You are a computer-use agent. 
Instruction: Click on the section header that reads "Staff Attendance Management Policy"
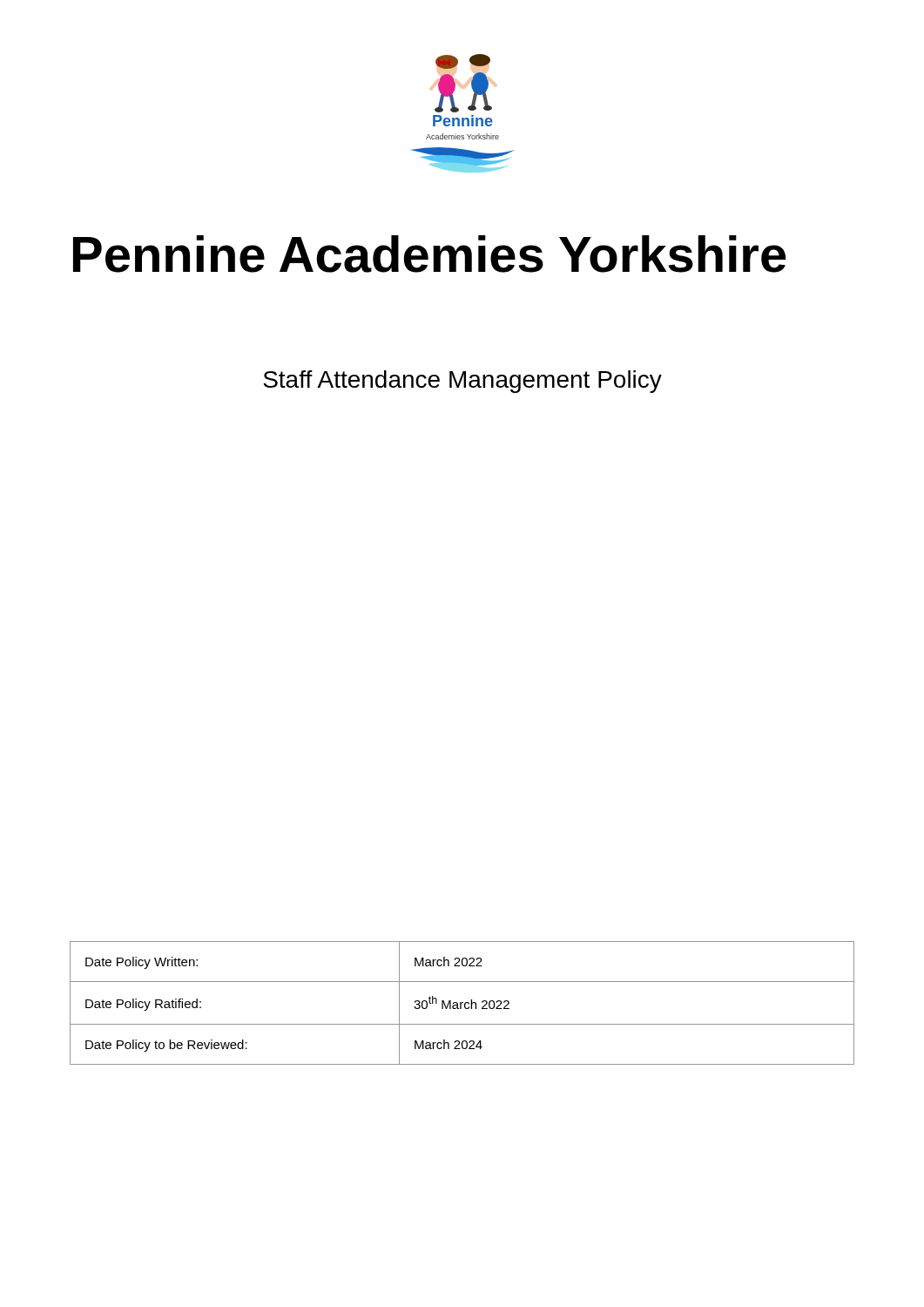(462, 380)
